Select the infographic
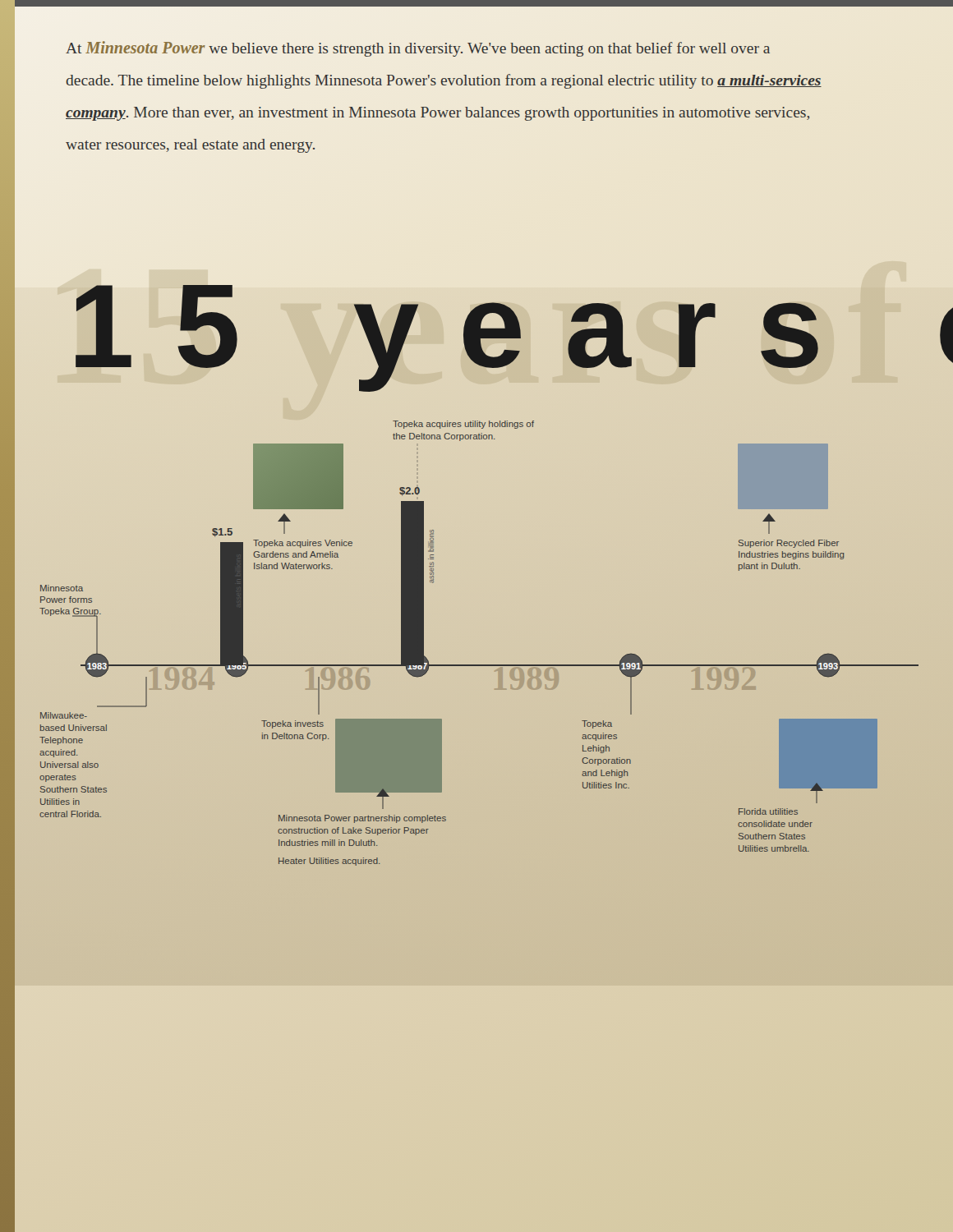The height and width of the screenshot is (1232, 953). (x=484, y=620)
